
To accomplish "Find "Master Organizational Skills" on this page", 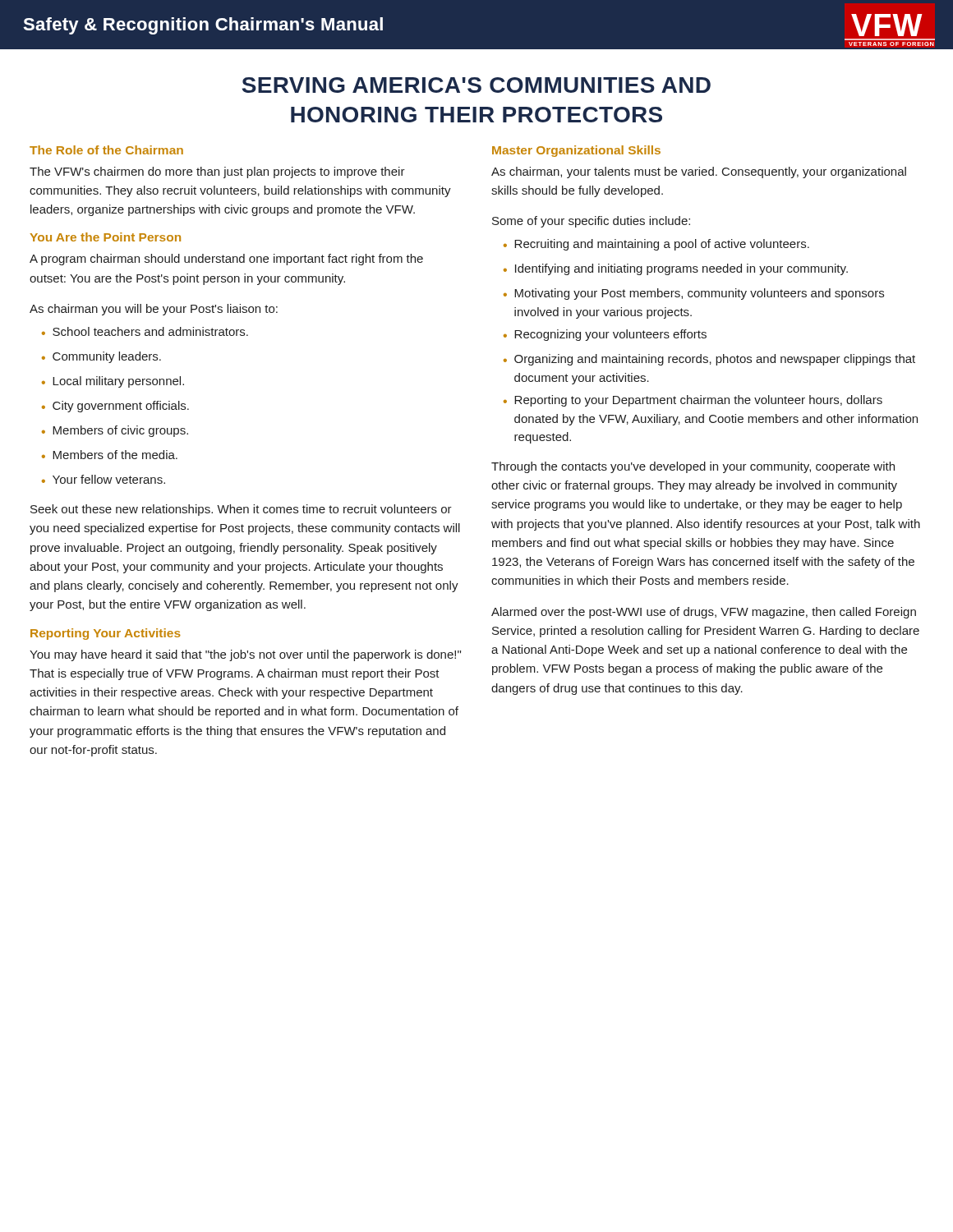I will click(576, 150).
